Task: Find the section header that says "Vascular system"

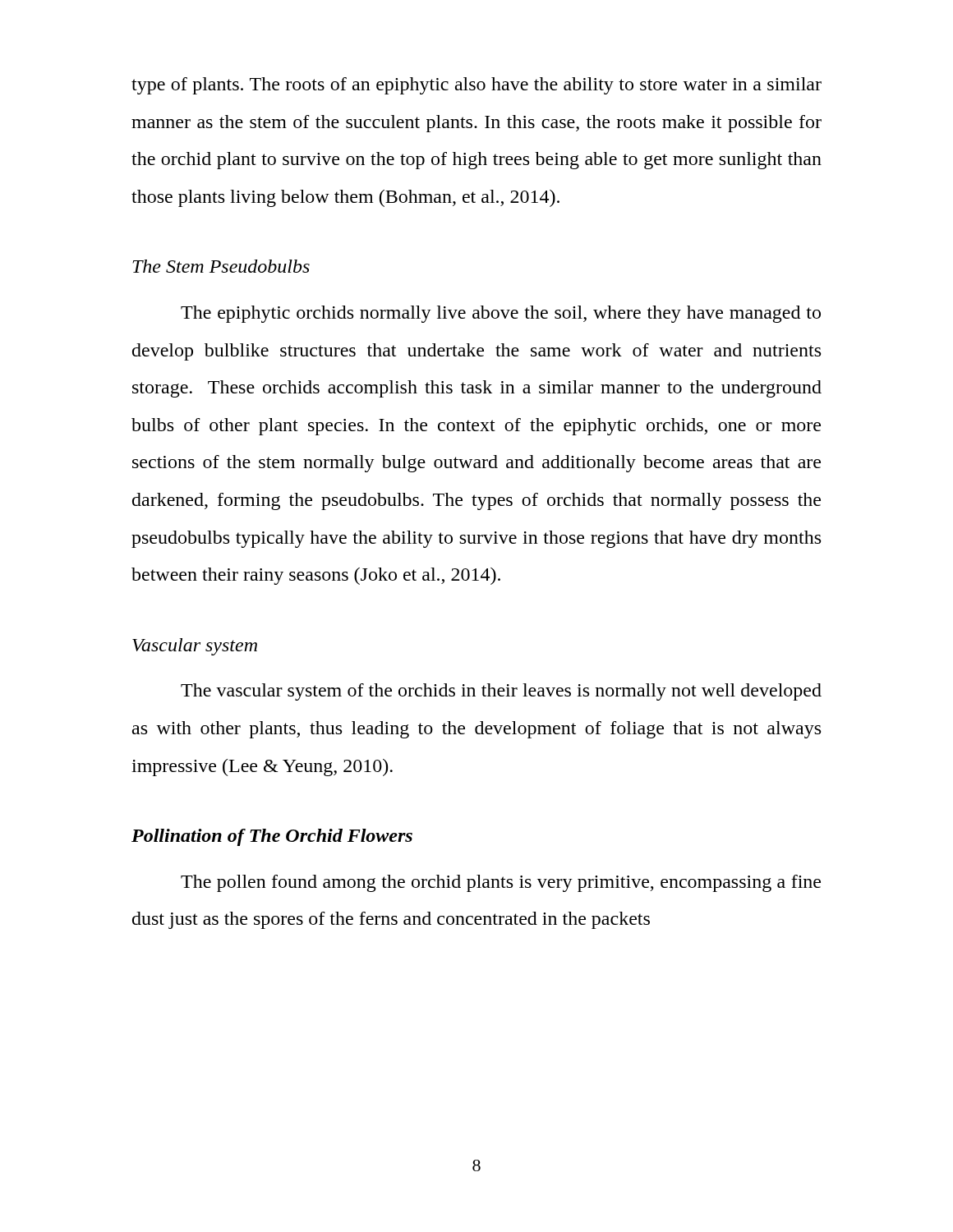Action: pos(195,645)
